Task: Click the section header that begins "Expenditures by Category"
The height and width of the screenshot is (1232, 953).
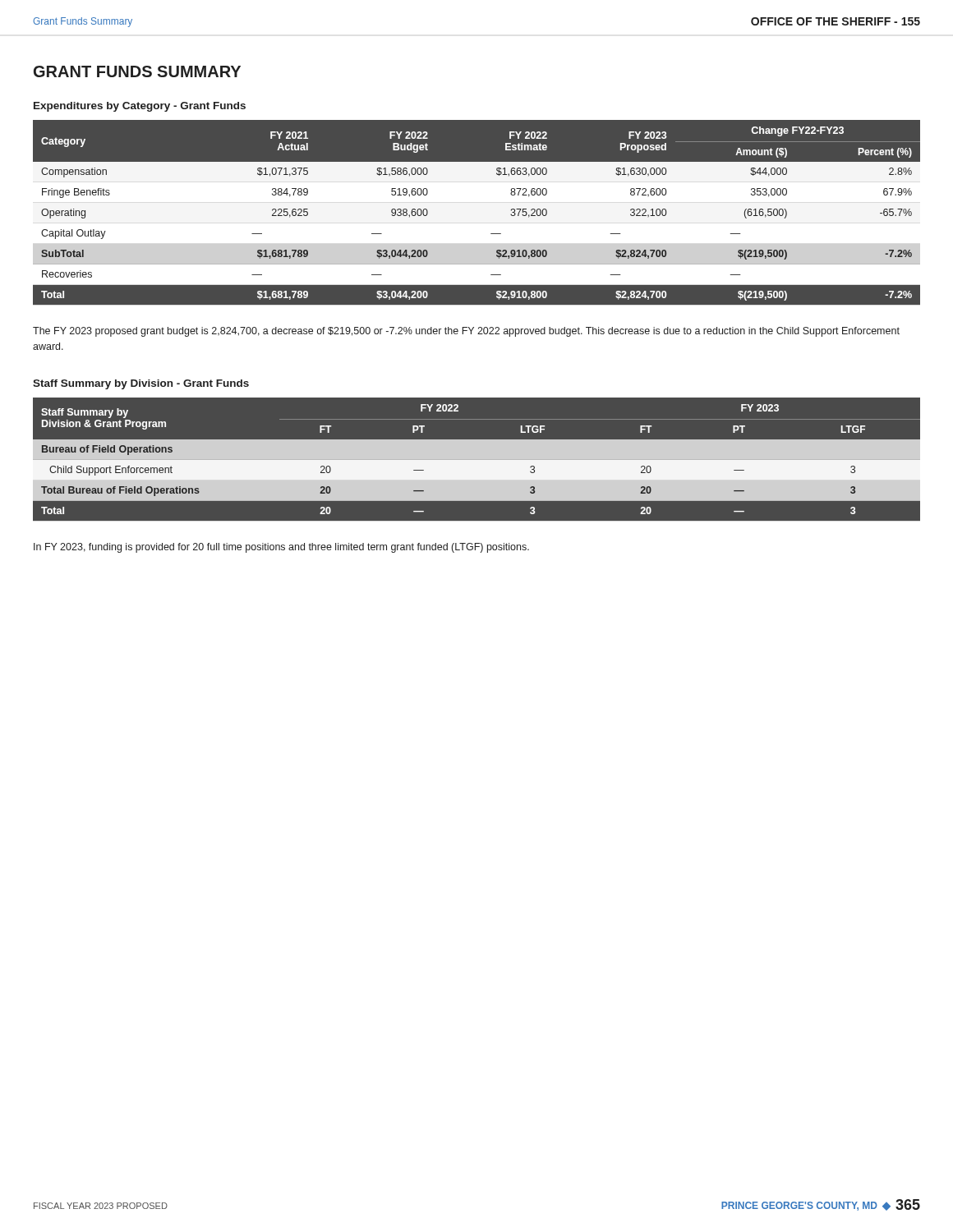Action: click(x=139, y=106)
